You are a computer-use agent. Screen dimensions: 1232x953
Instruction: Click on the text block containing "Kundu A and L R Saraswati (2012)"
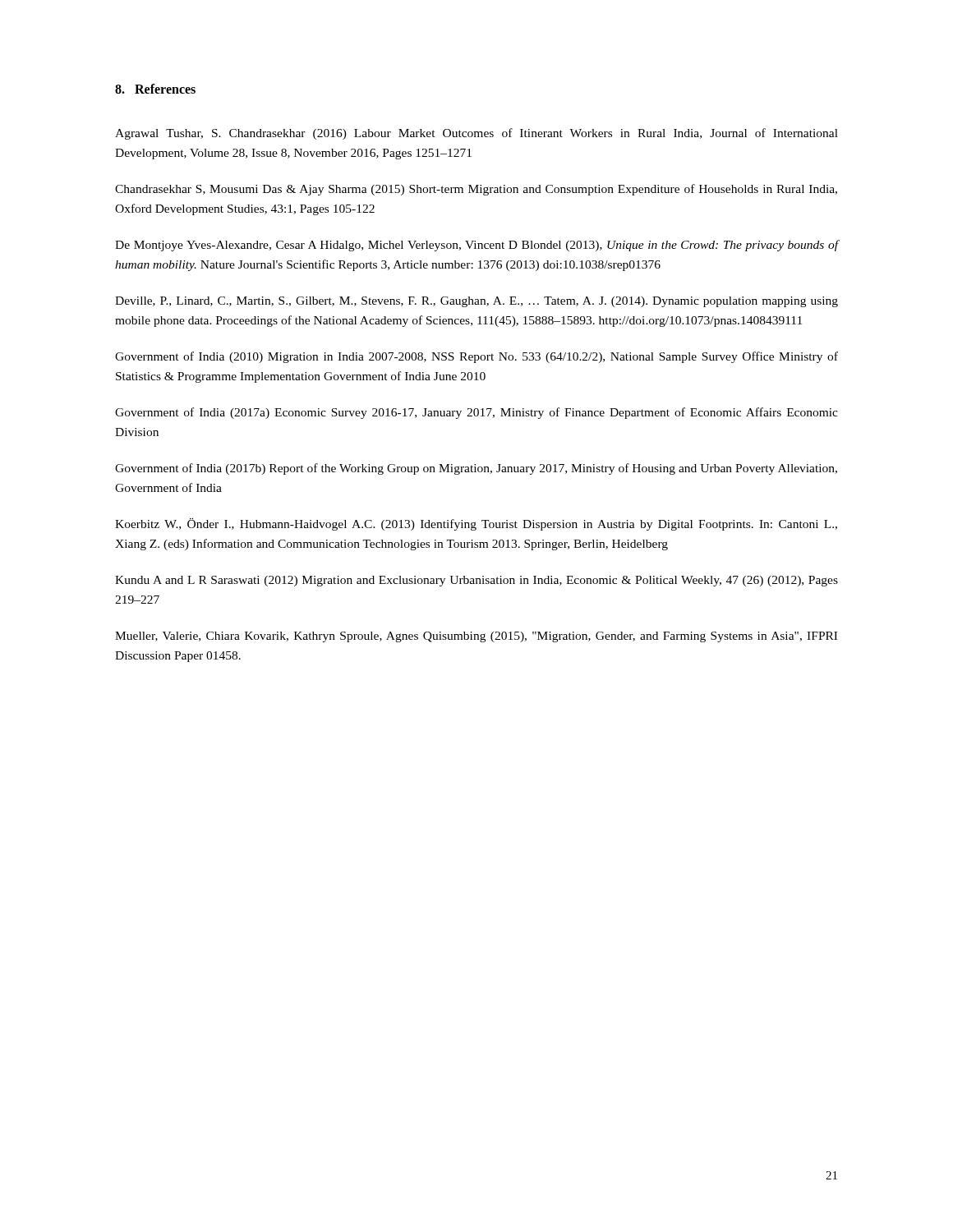tap(476, 590)
